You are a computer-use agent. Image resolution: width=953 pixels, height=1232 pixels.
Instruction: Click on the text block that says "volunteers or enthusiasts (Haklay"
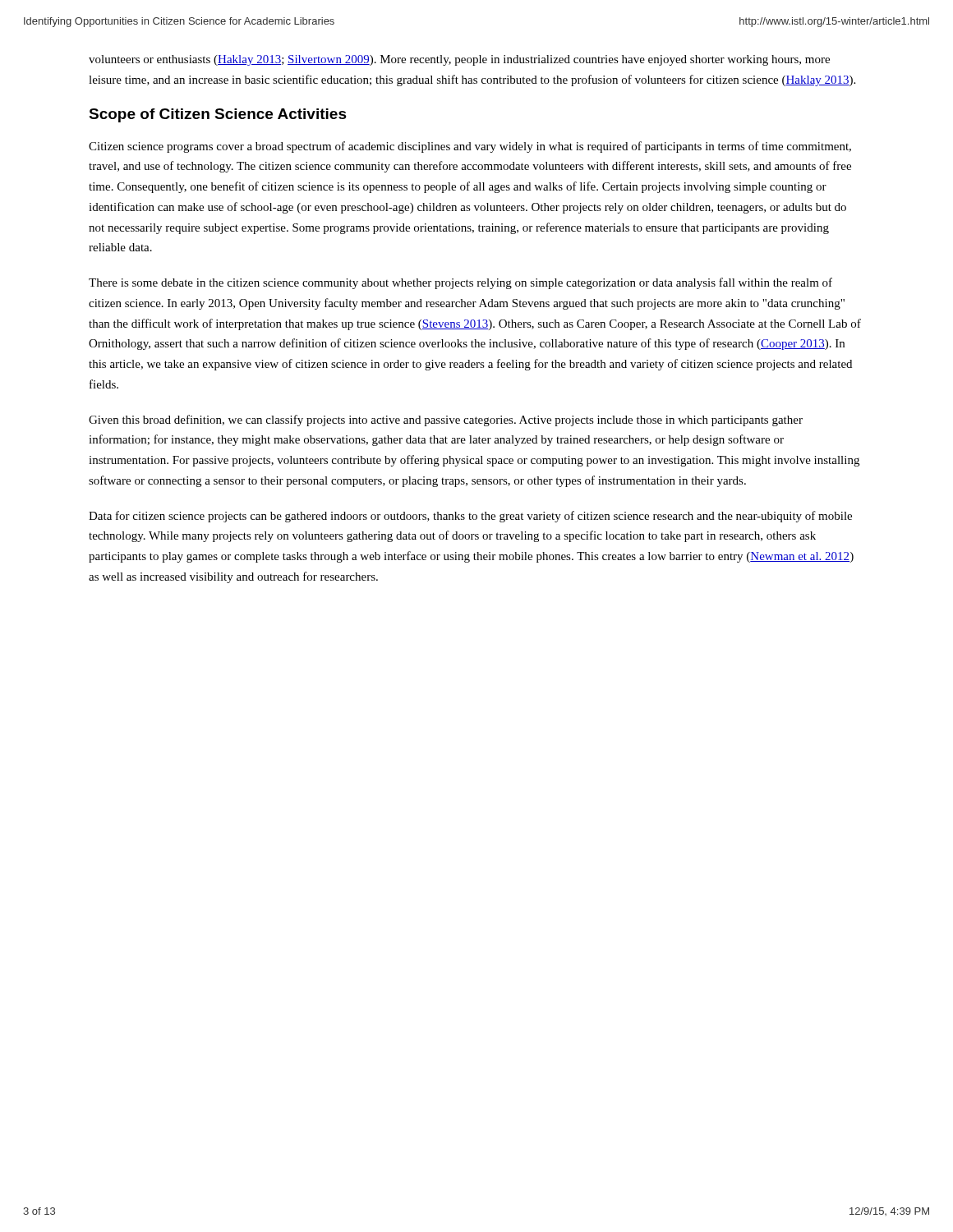click(x=472, y=69)
